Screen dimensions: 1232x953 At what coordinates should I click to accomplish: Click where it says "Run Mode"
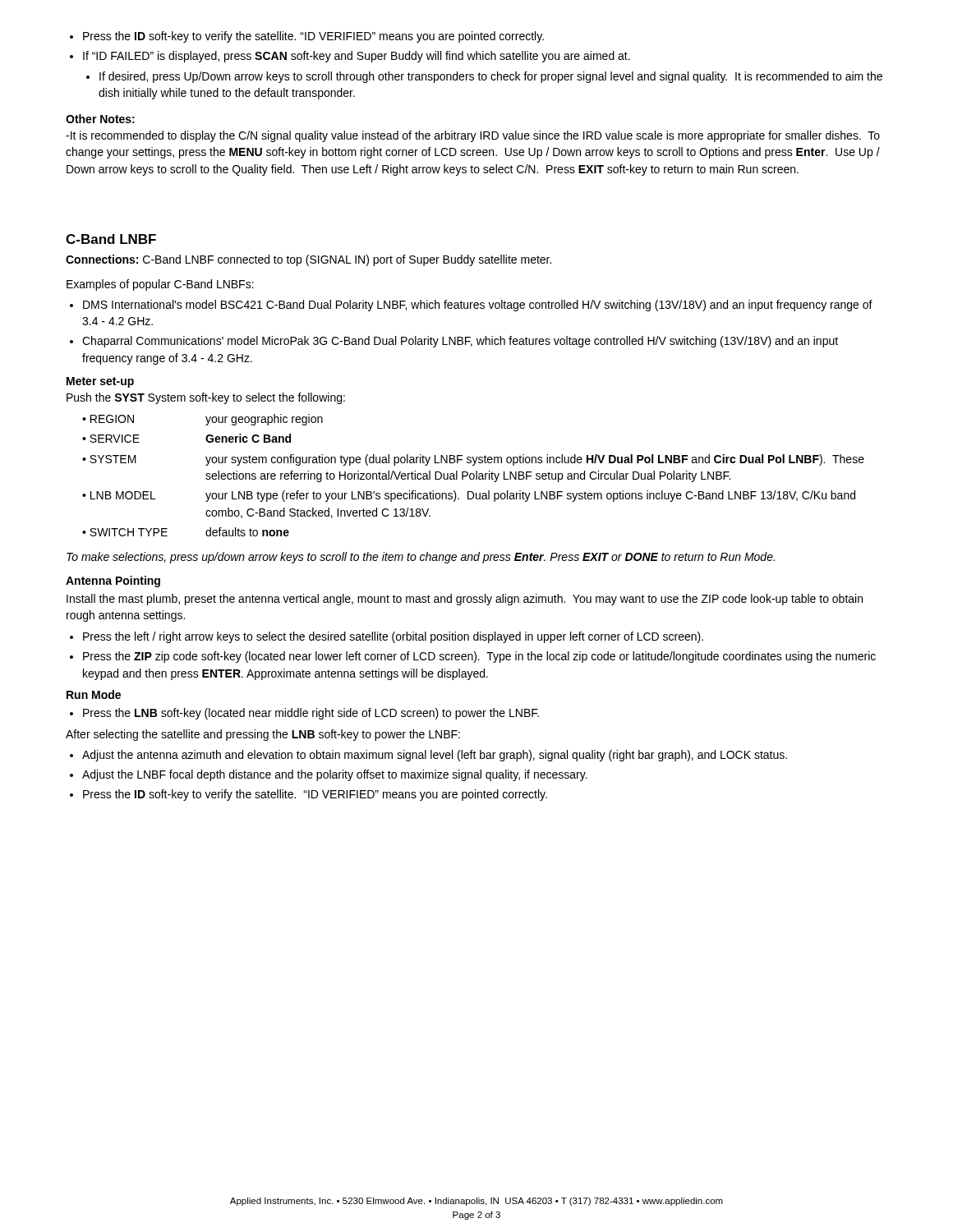pyautogui.click(x=94, y=695)
